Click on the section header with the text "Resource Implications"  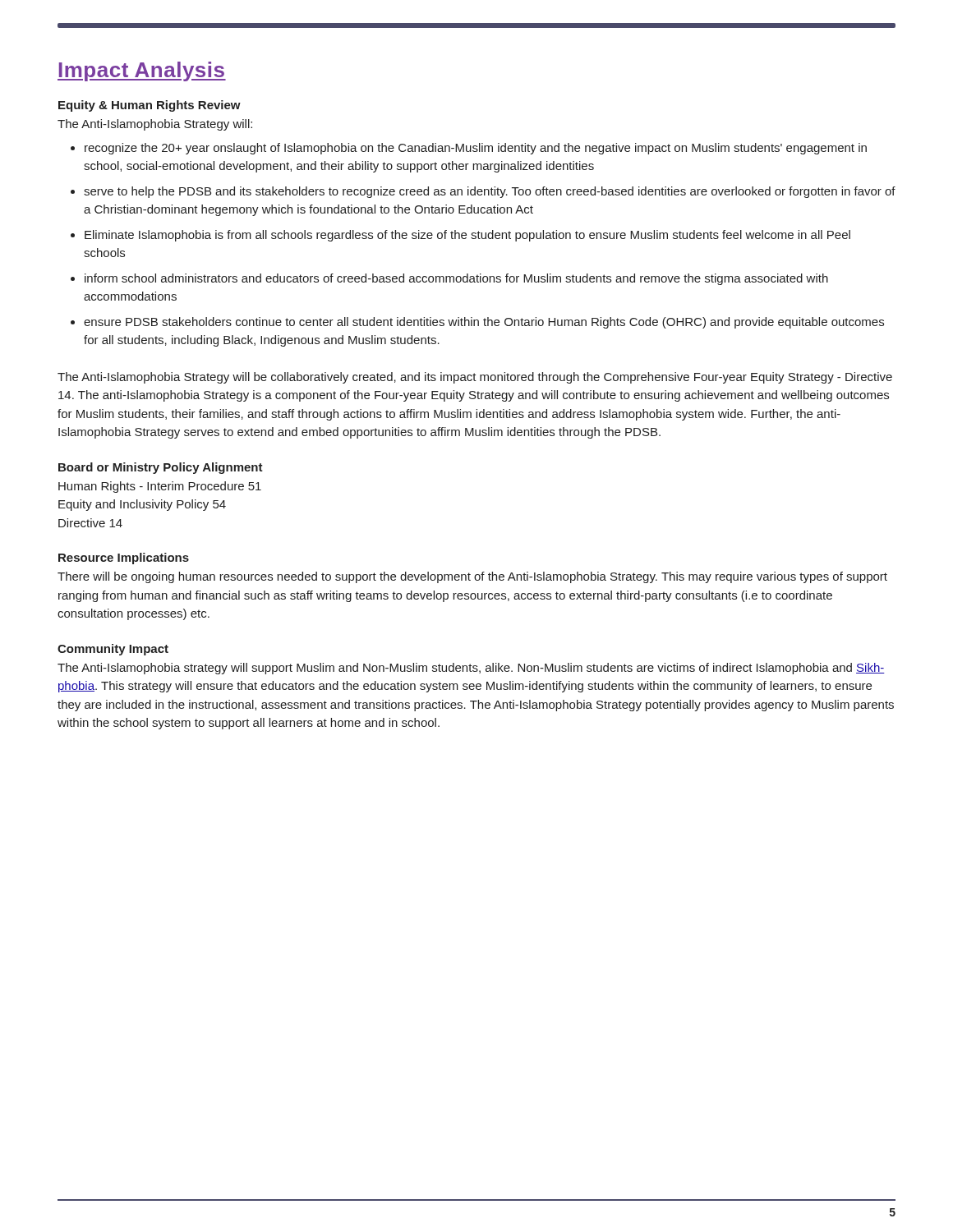click(x=123, y=557)
